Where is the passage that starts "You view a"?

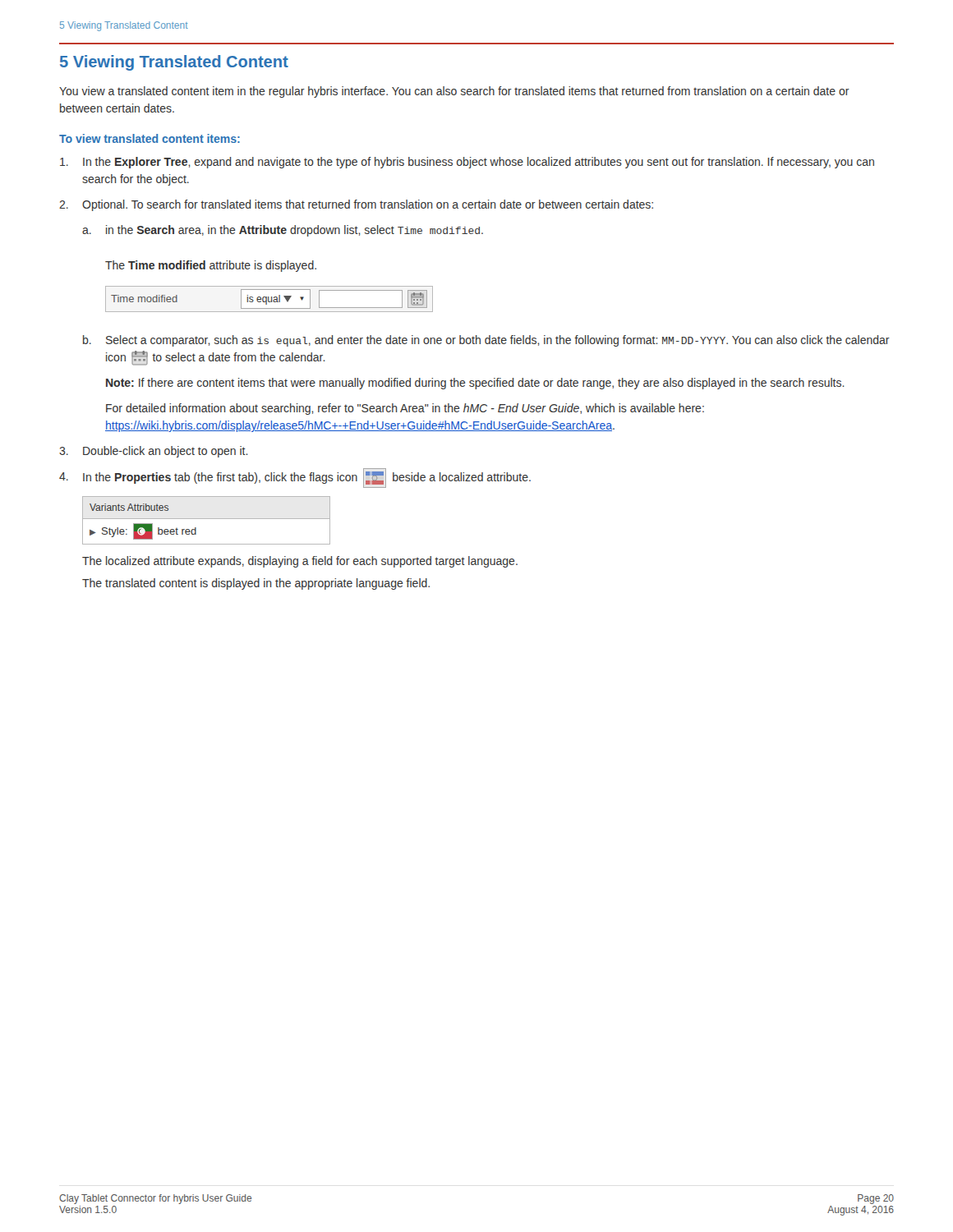point(454,100)
